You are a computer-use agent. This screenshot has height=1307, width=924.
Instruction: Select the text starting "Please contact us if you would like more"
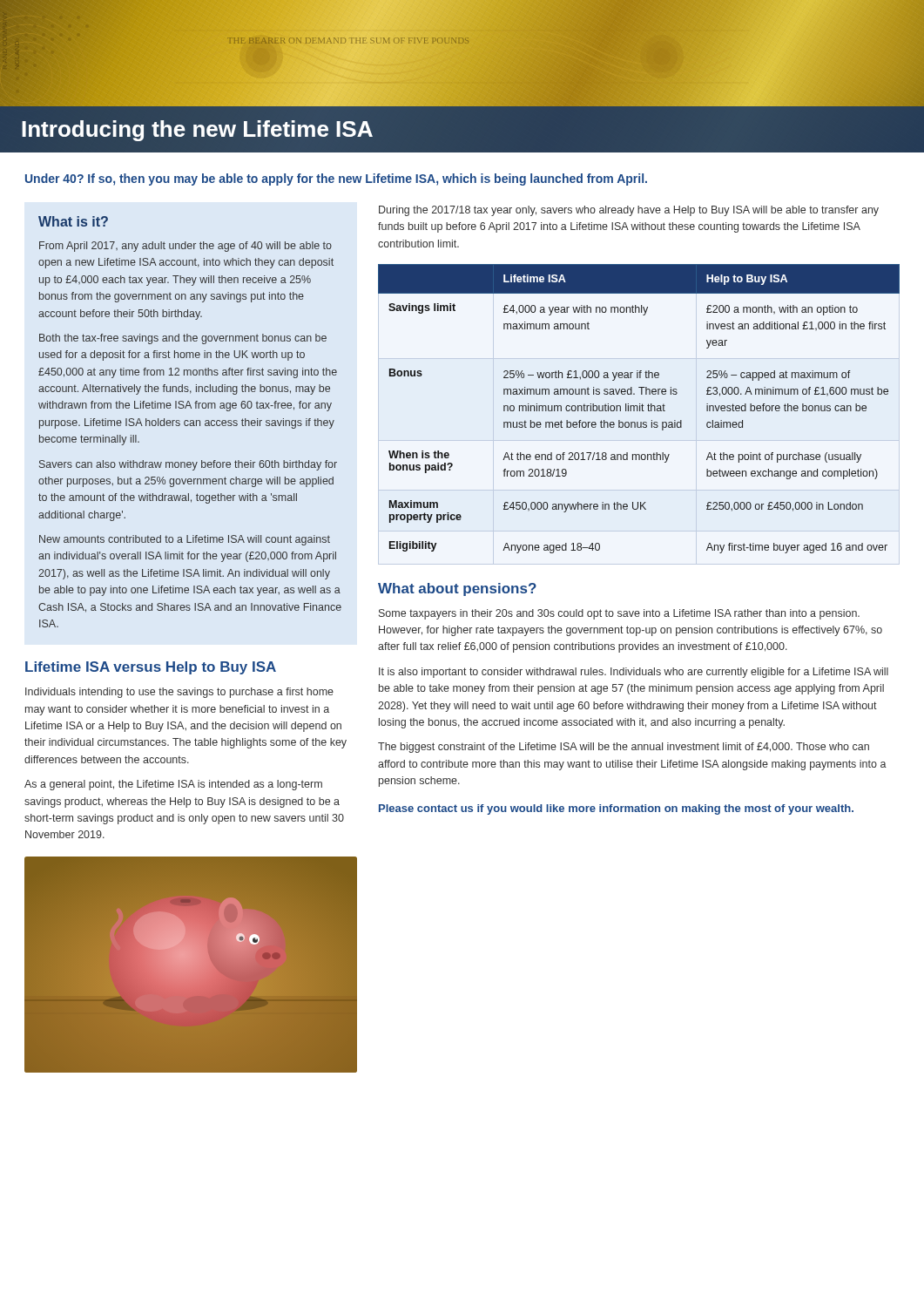coord(616,809)
